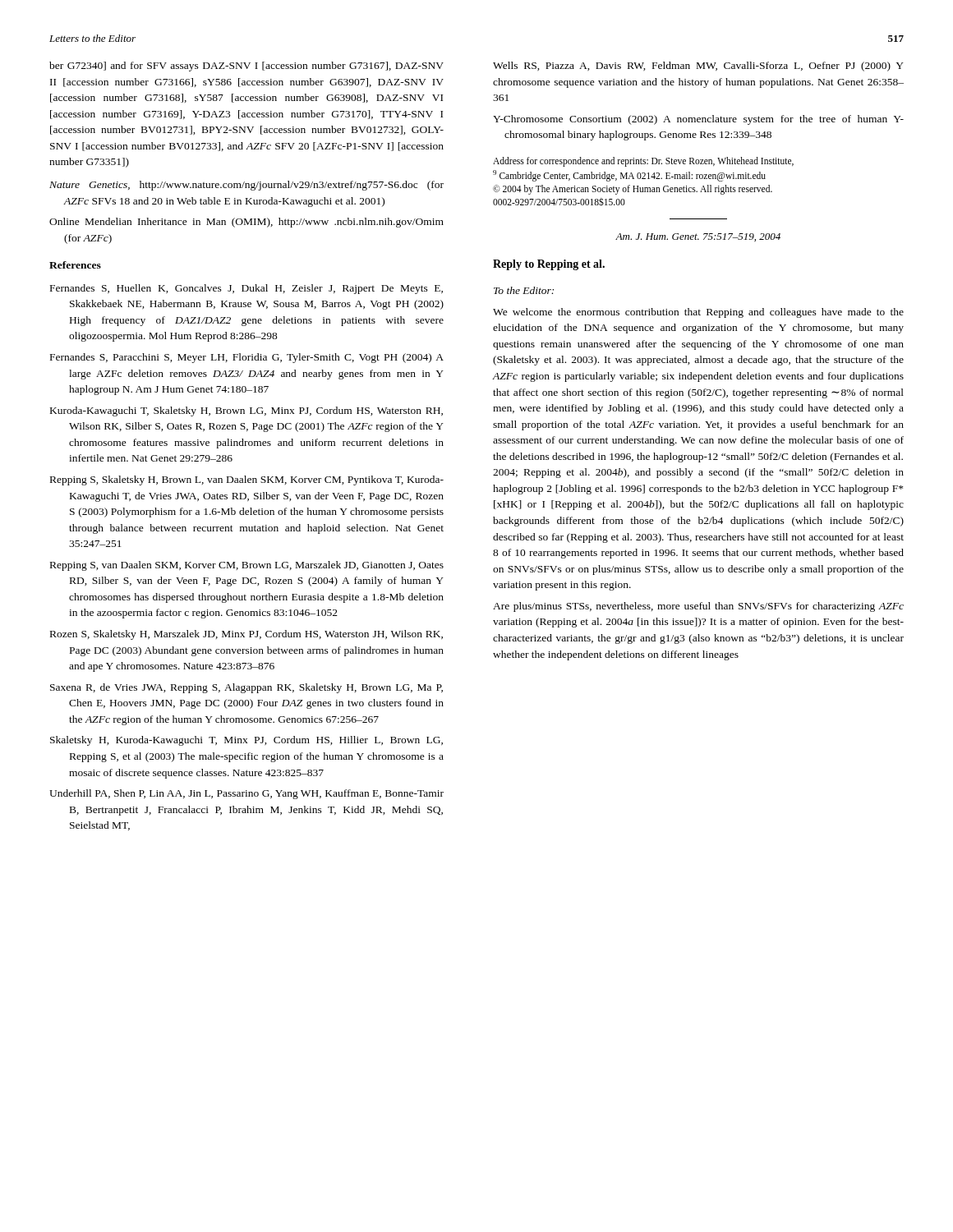Select the passage starting "Nature Genetics, http://www.nature.com/ng/journal/v29/n3/extref/ng757-S6.doc (for AZFc"
953x1232 pixels.
point(246,192)
